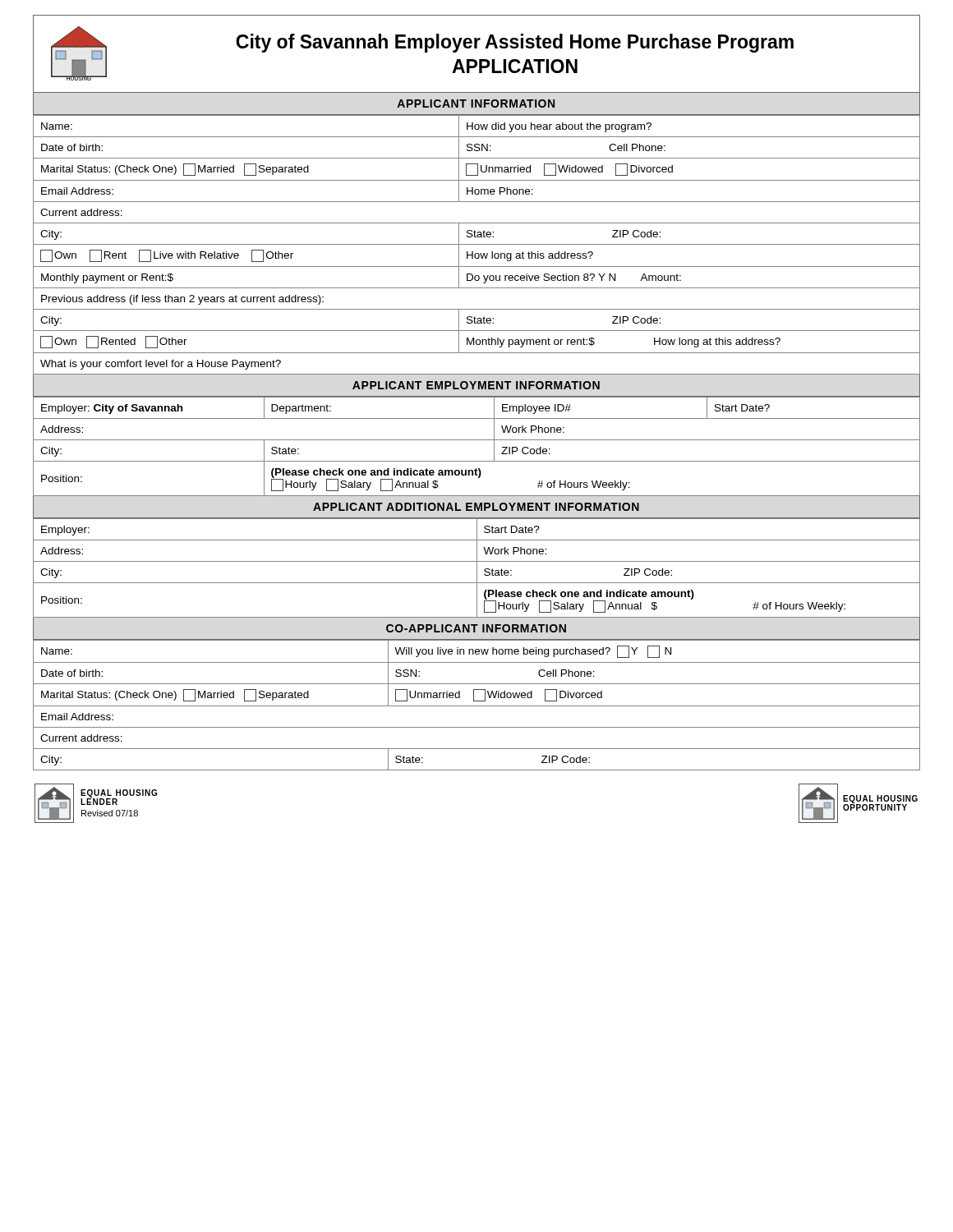Navigate to the region starting "APPLICANT ADDITIONAL EMPLOYMENT INFORMATION"

pos(476,507)
